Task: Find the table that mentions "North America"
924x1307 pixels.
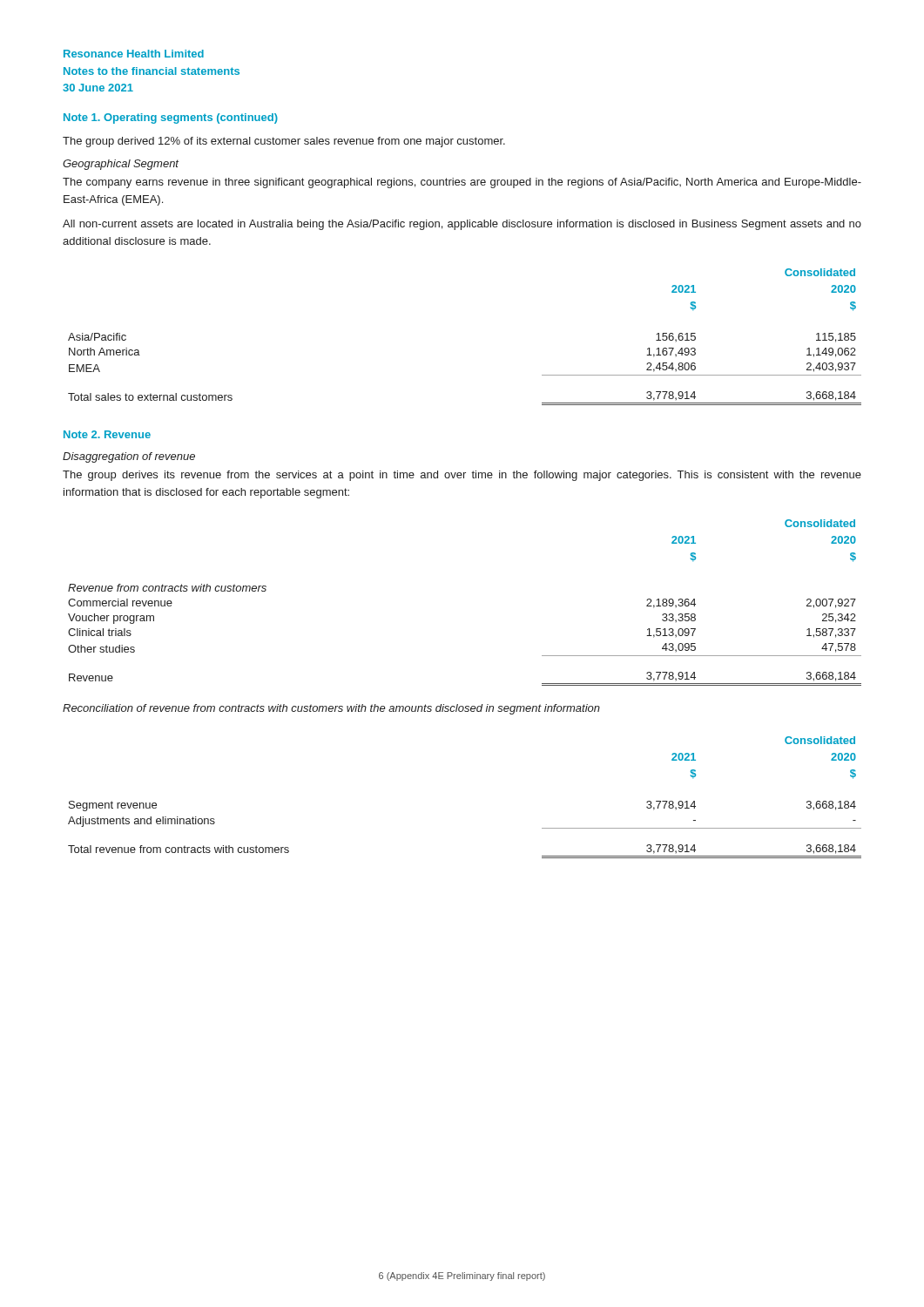Action: point(462,335)
